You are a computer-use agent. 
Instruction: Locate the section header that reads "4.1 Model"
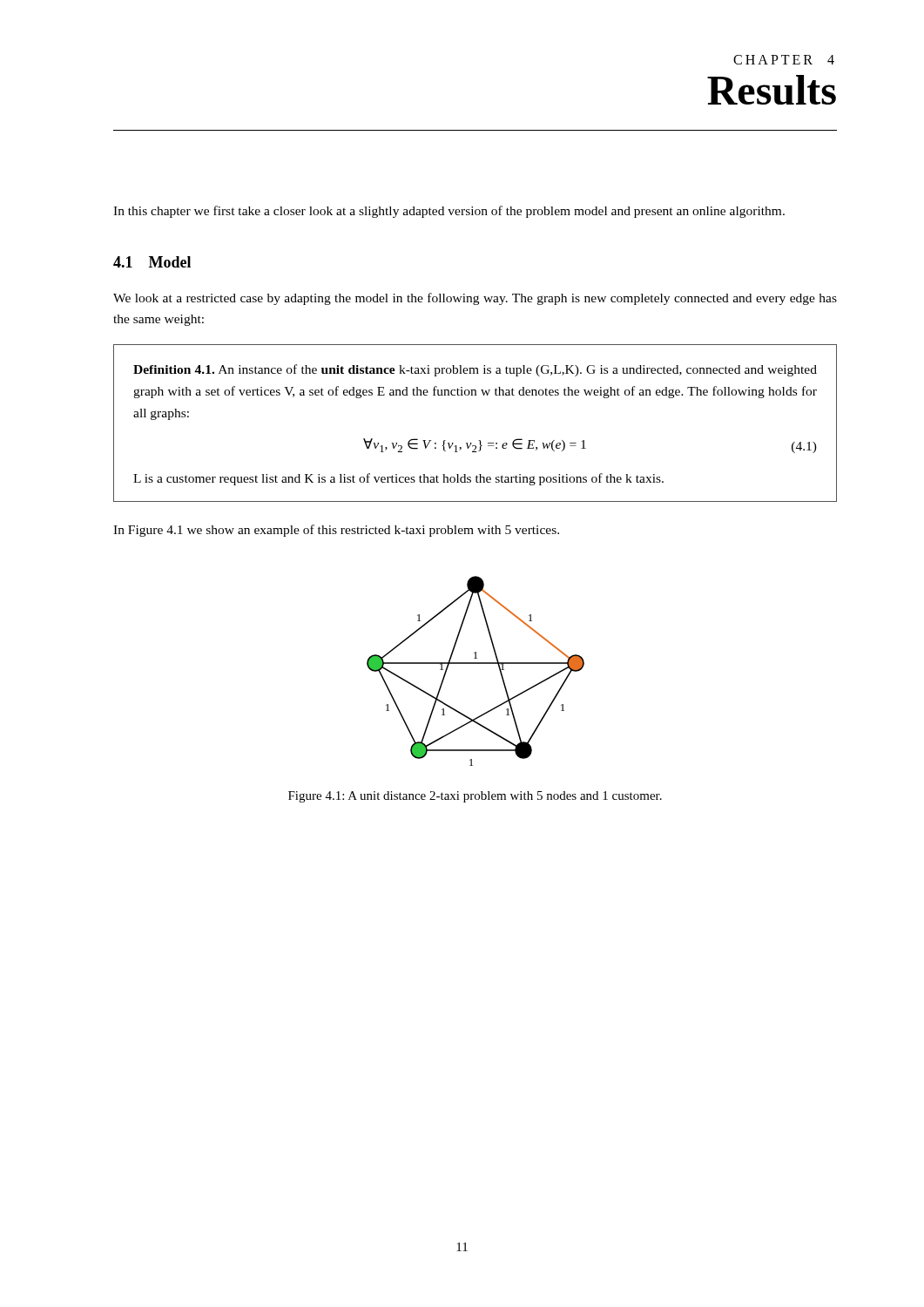click(152, 262)
